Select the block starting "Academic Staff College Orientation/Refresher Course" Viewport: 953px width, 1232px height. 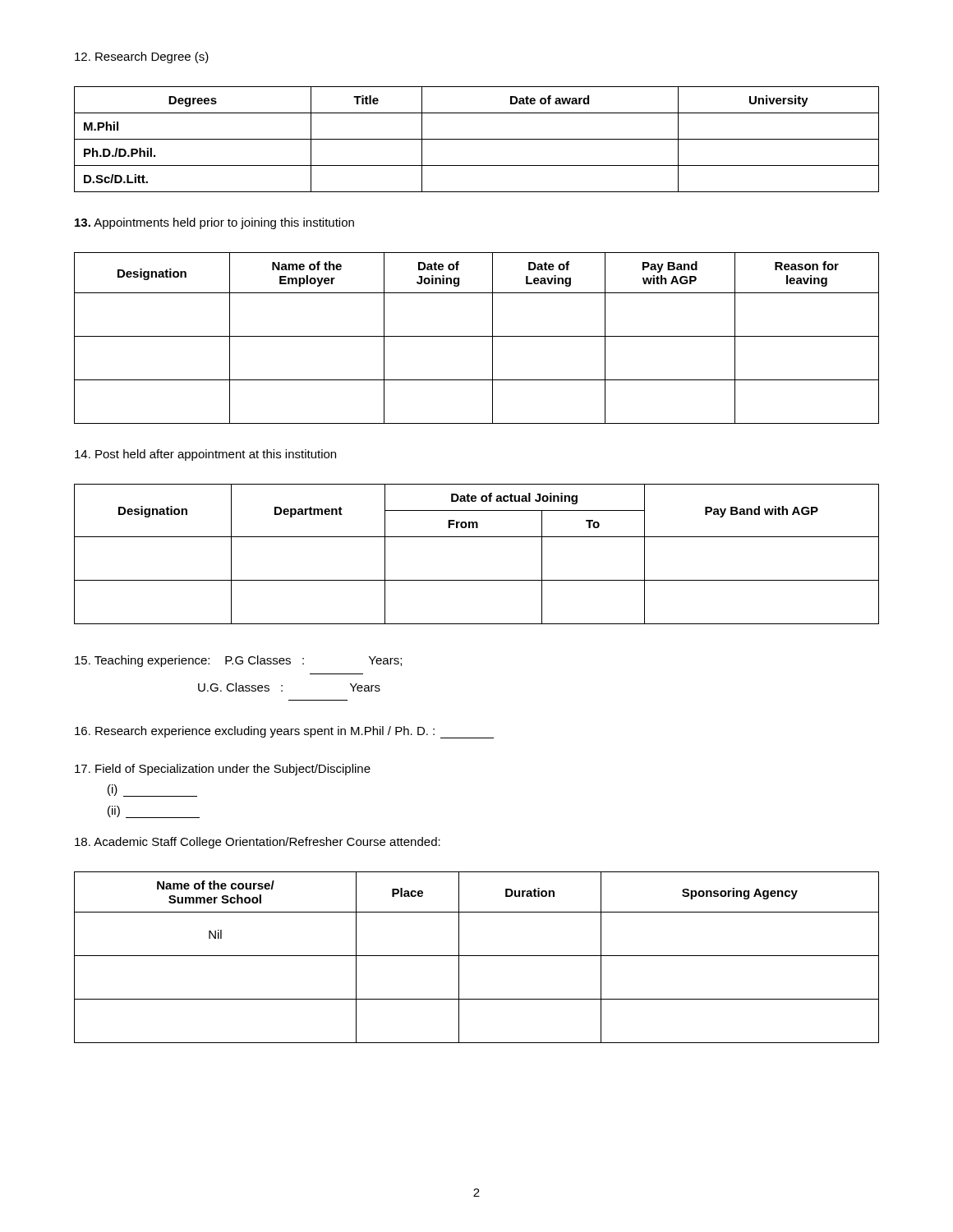257,841
